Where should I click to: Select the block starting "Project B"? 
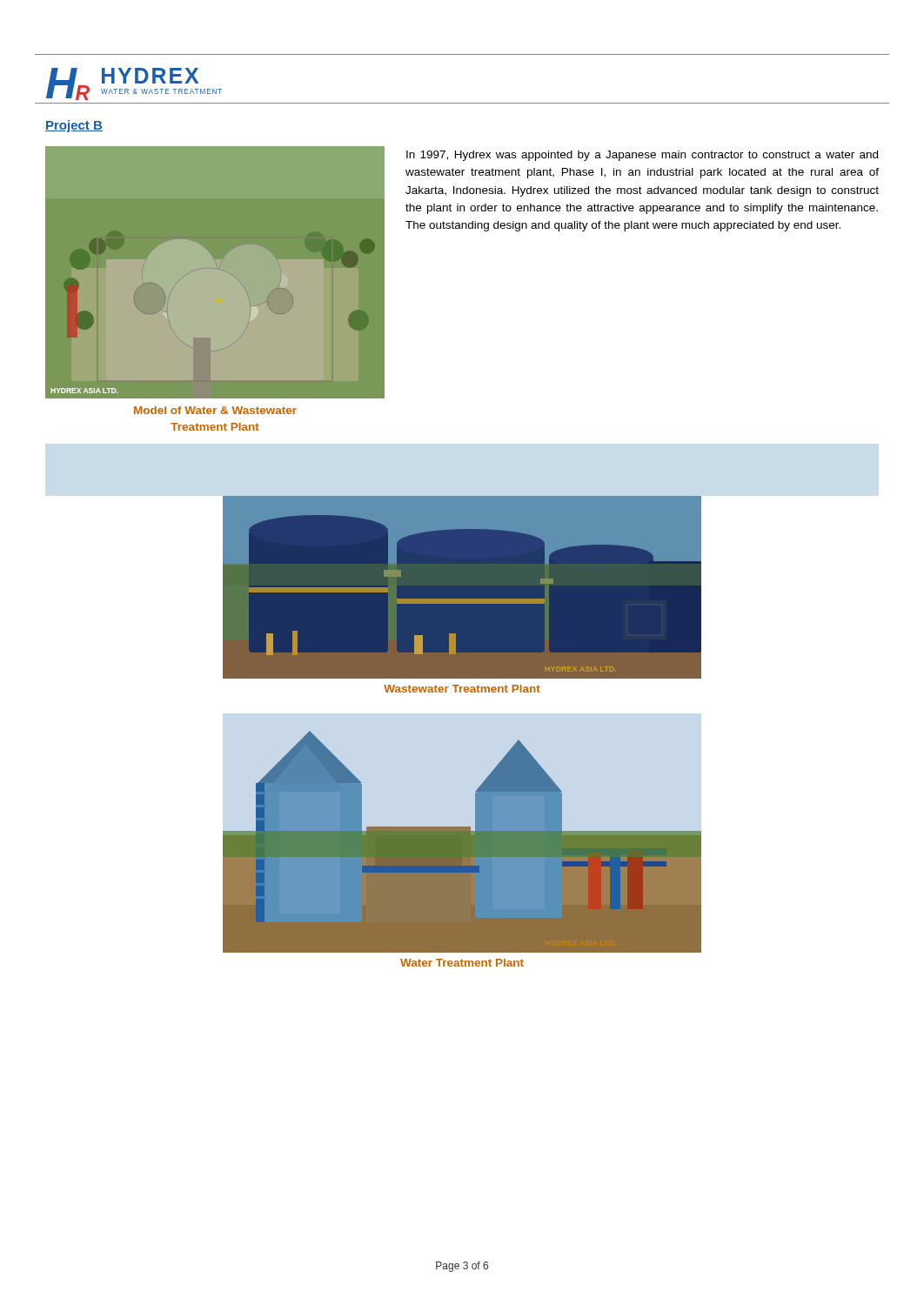(74, 125)
